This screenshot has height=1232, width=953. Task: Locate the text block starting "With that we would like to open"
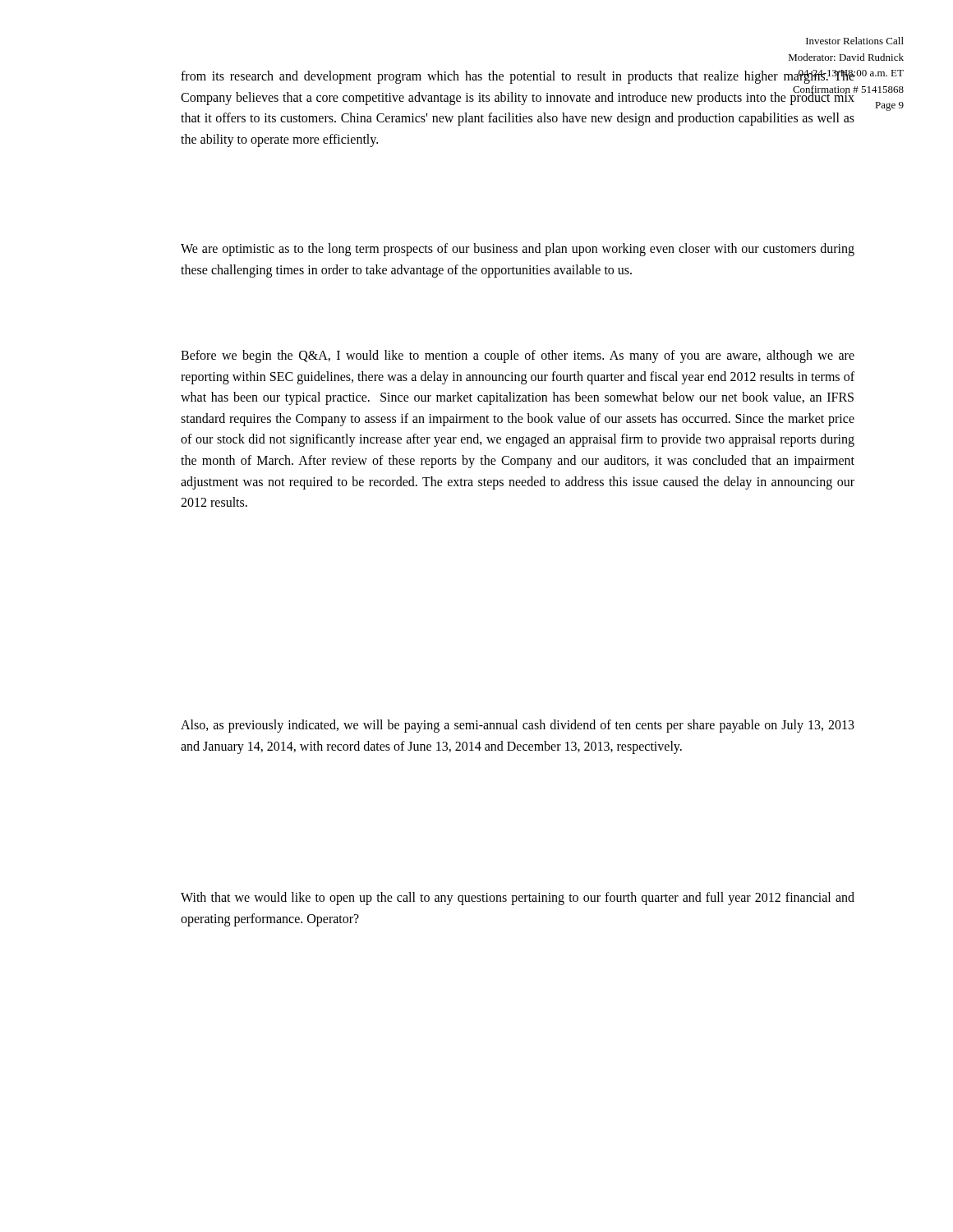coord(518,908)
